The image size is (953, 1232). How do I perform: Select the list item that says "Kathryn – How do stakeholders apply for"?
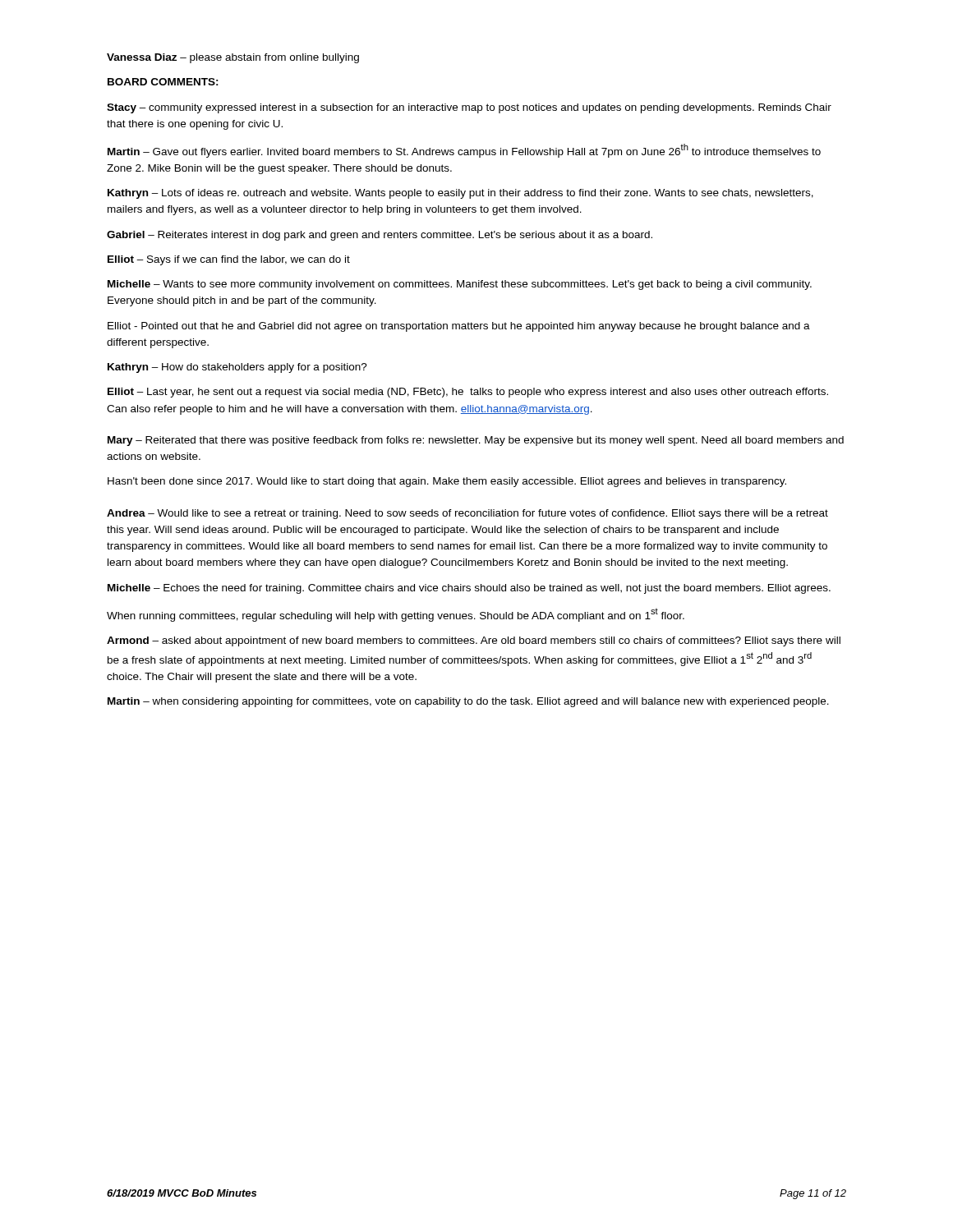[x=237, y=368]
